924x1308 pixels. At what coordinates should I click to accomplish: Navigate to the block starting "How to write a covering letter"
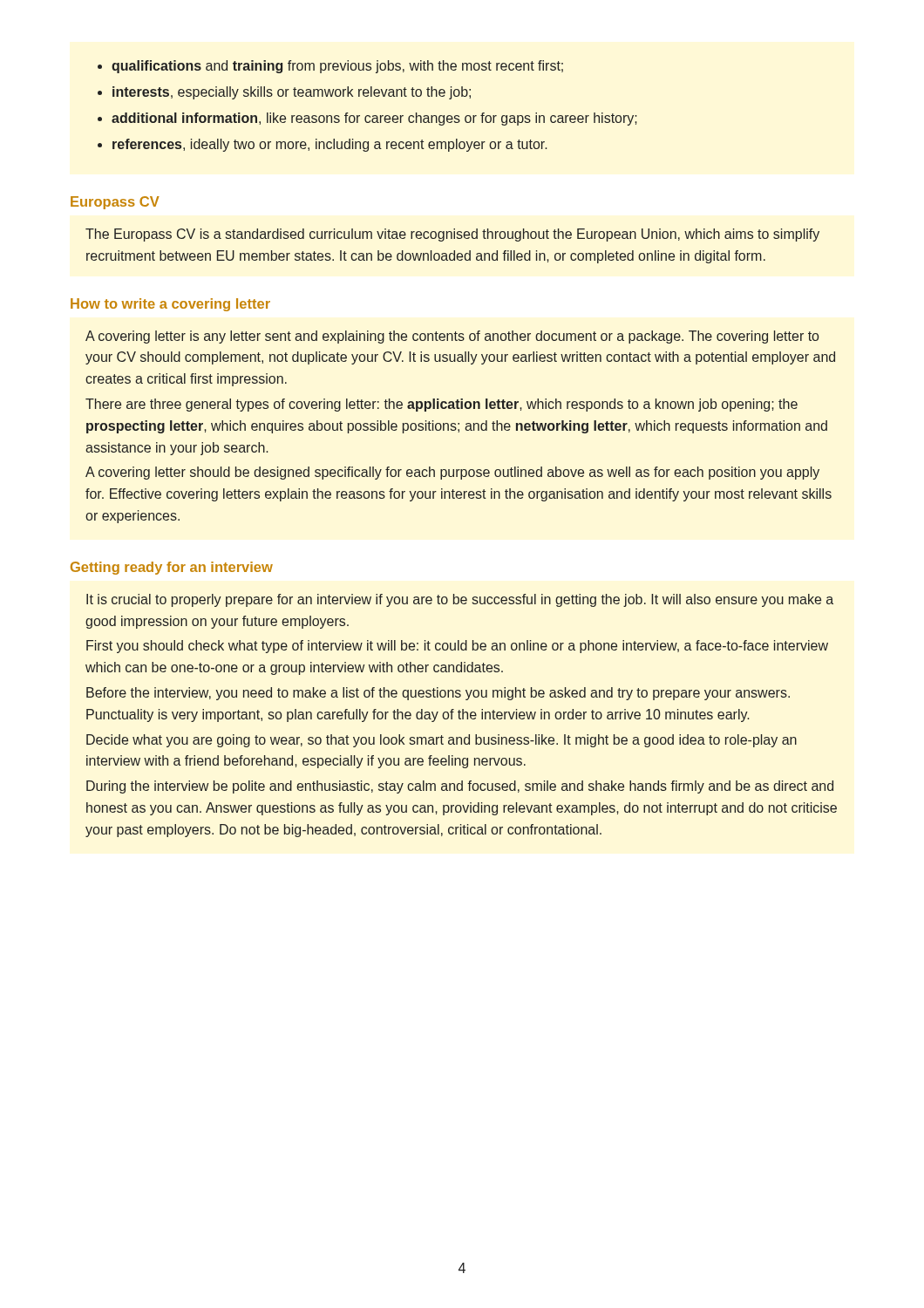(x=170, y=303)
